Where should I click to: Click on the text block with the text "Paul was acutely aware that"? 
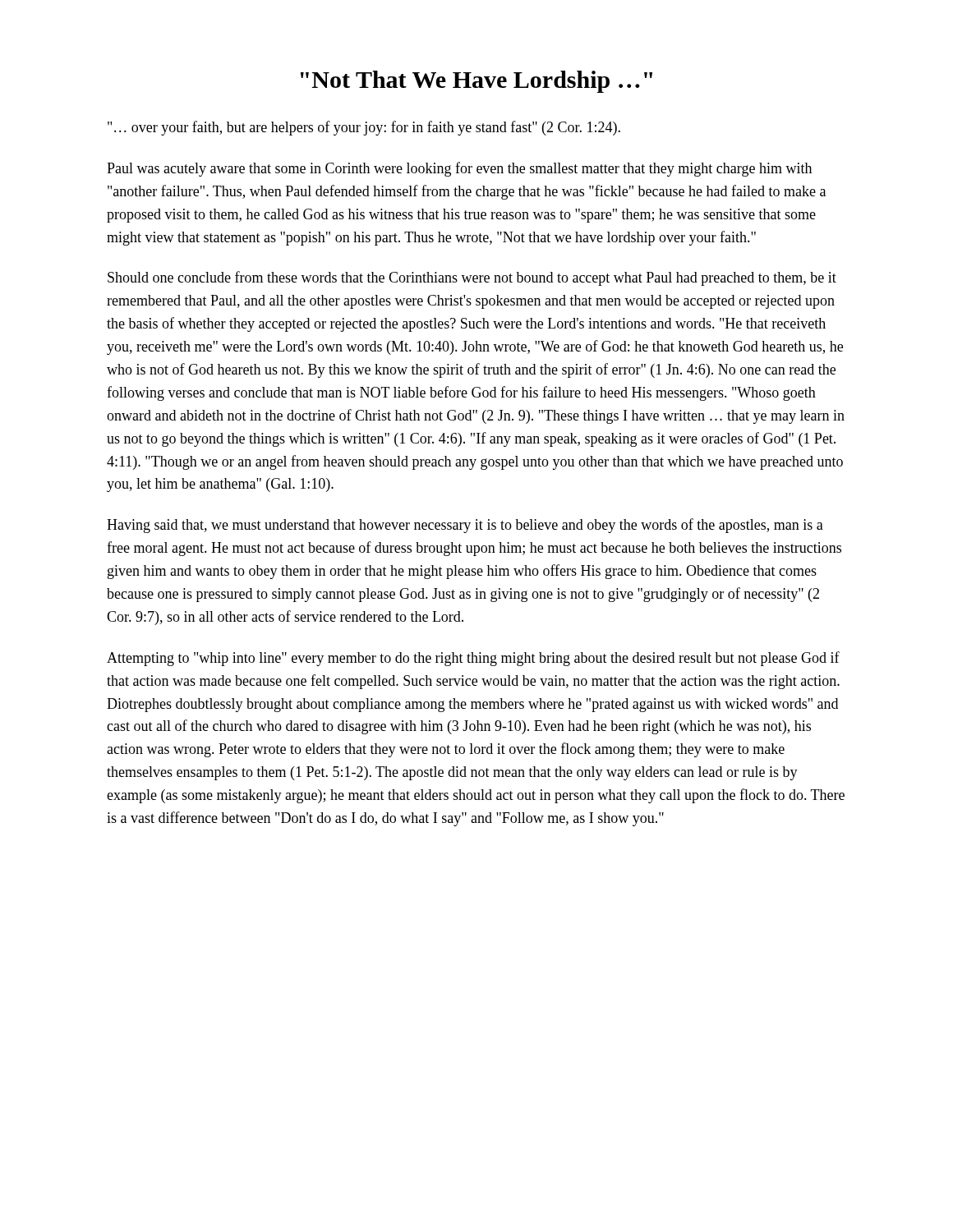coord(466,203)
